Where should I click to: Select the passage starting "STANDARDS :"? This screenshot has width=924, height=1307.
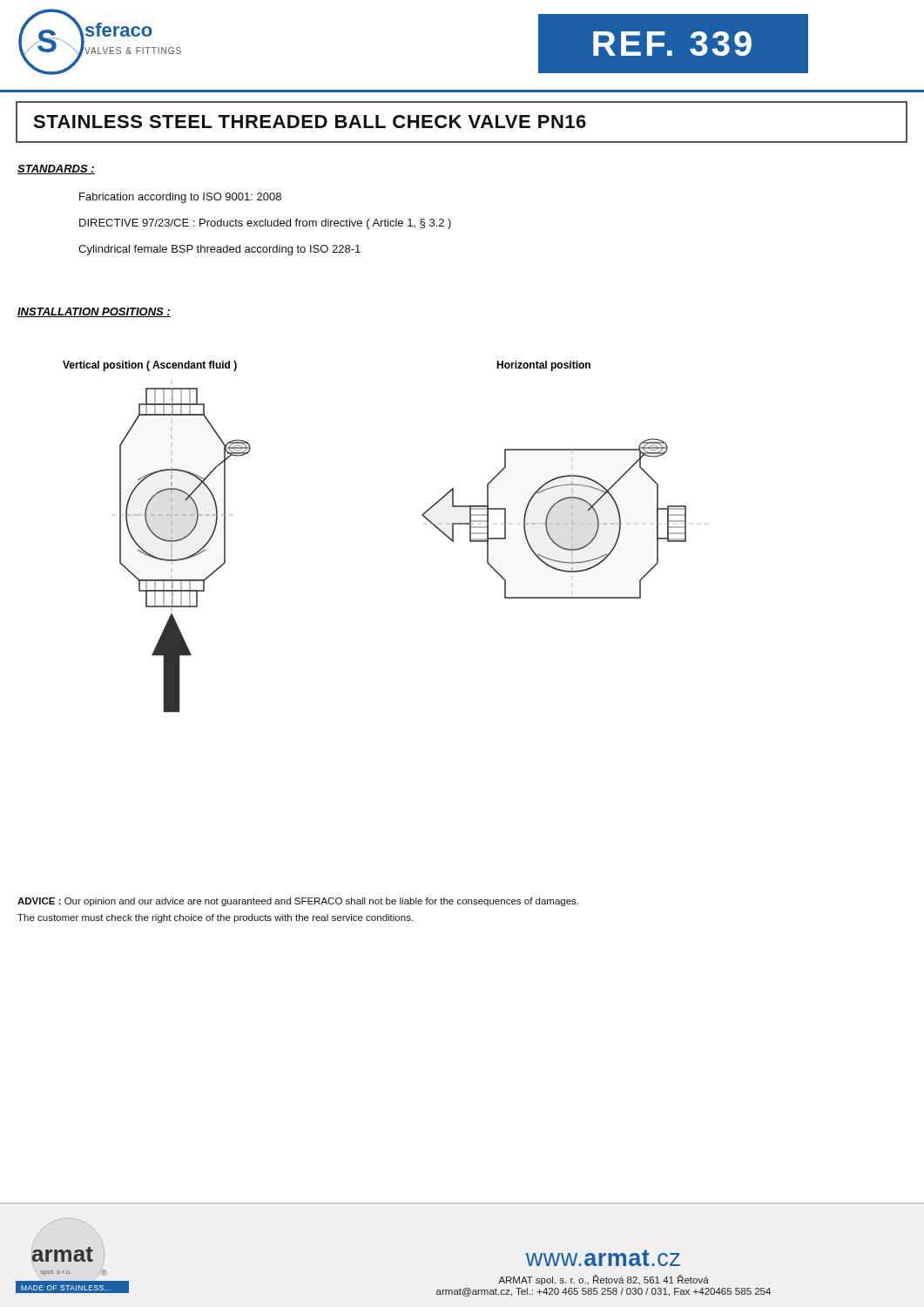coord(56,169)
